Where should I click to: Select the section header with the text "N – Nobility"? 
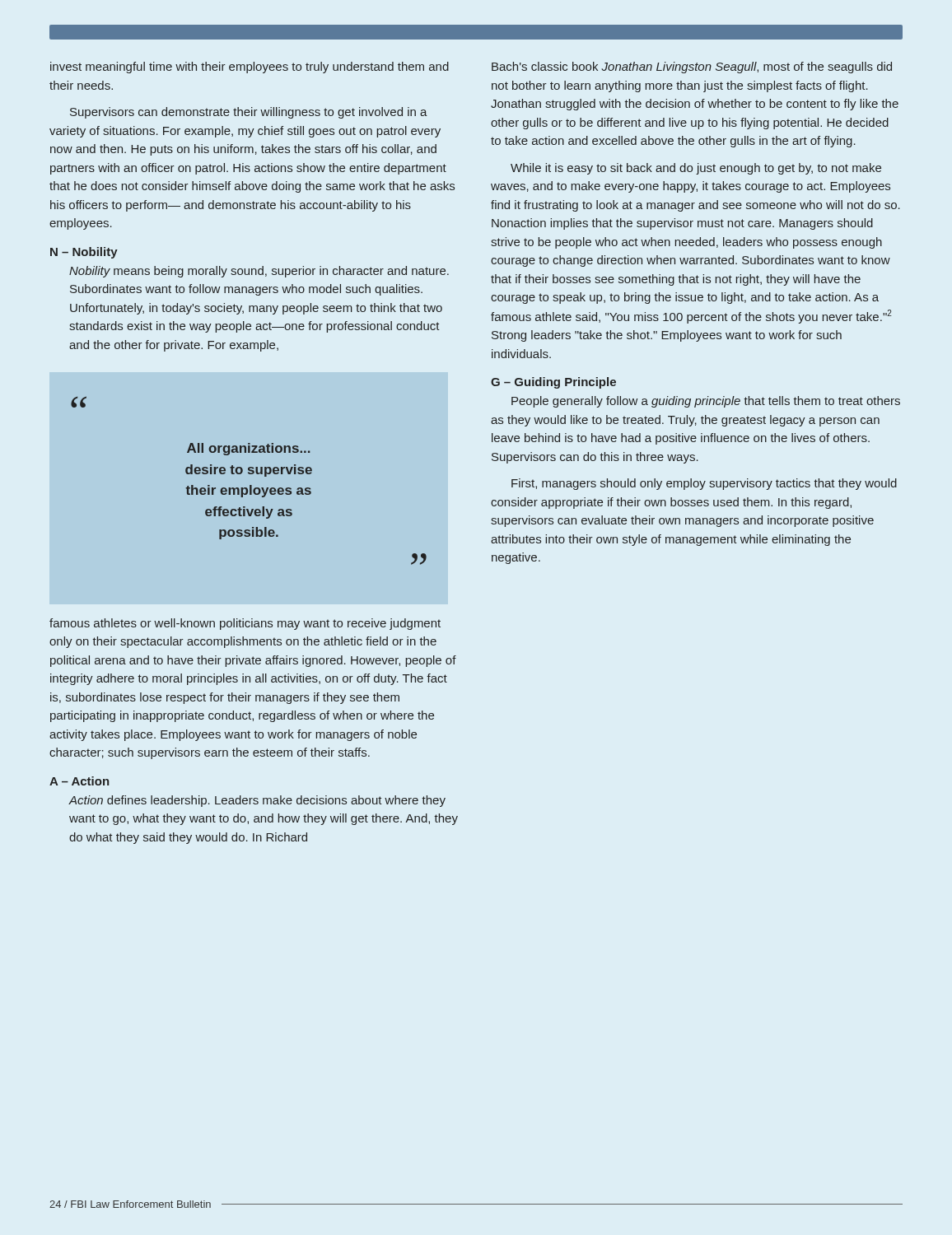click(x=83, y=251)
